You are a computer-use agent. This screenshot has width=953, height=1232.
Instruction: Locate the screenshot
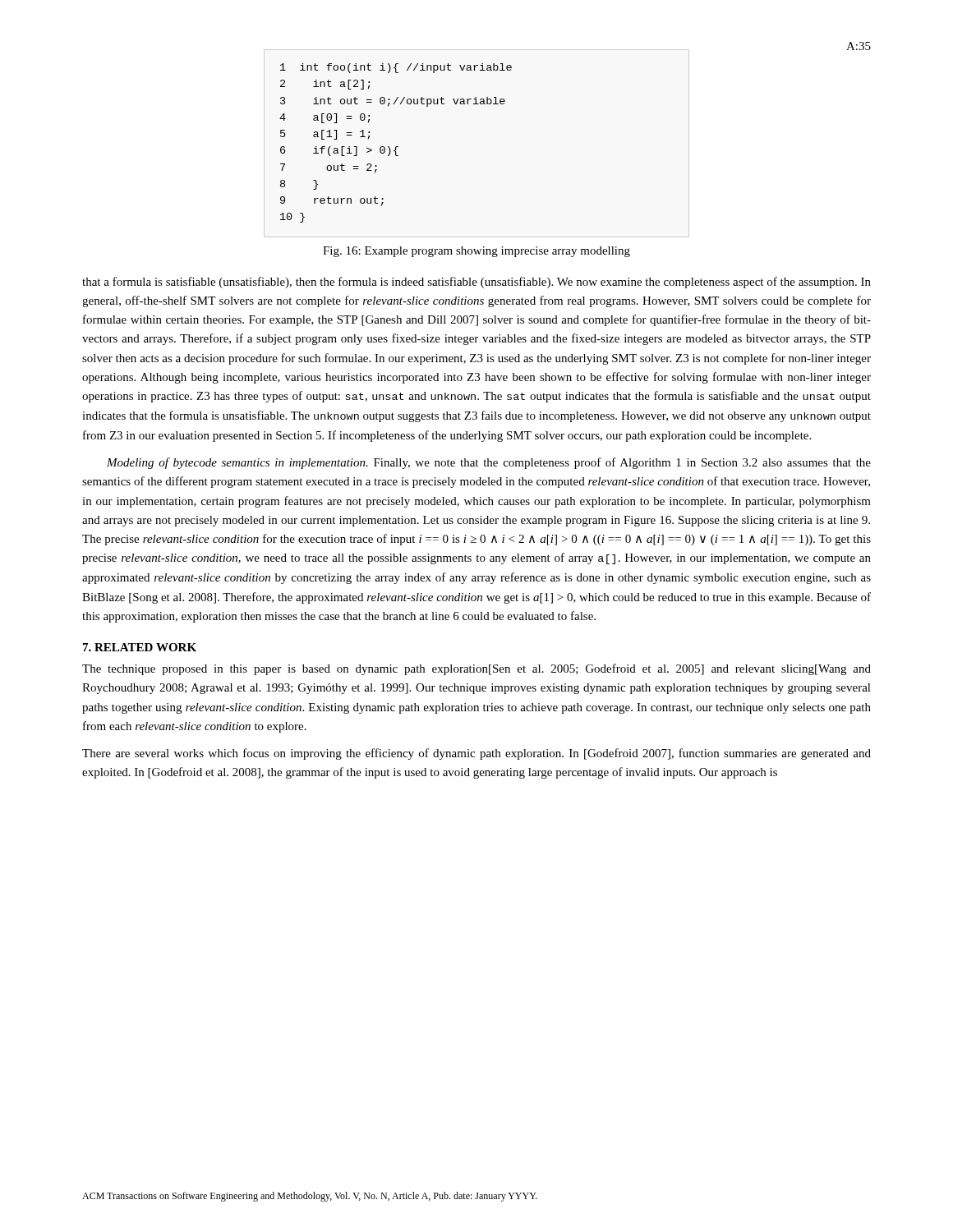(476, 143)
